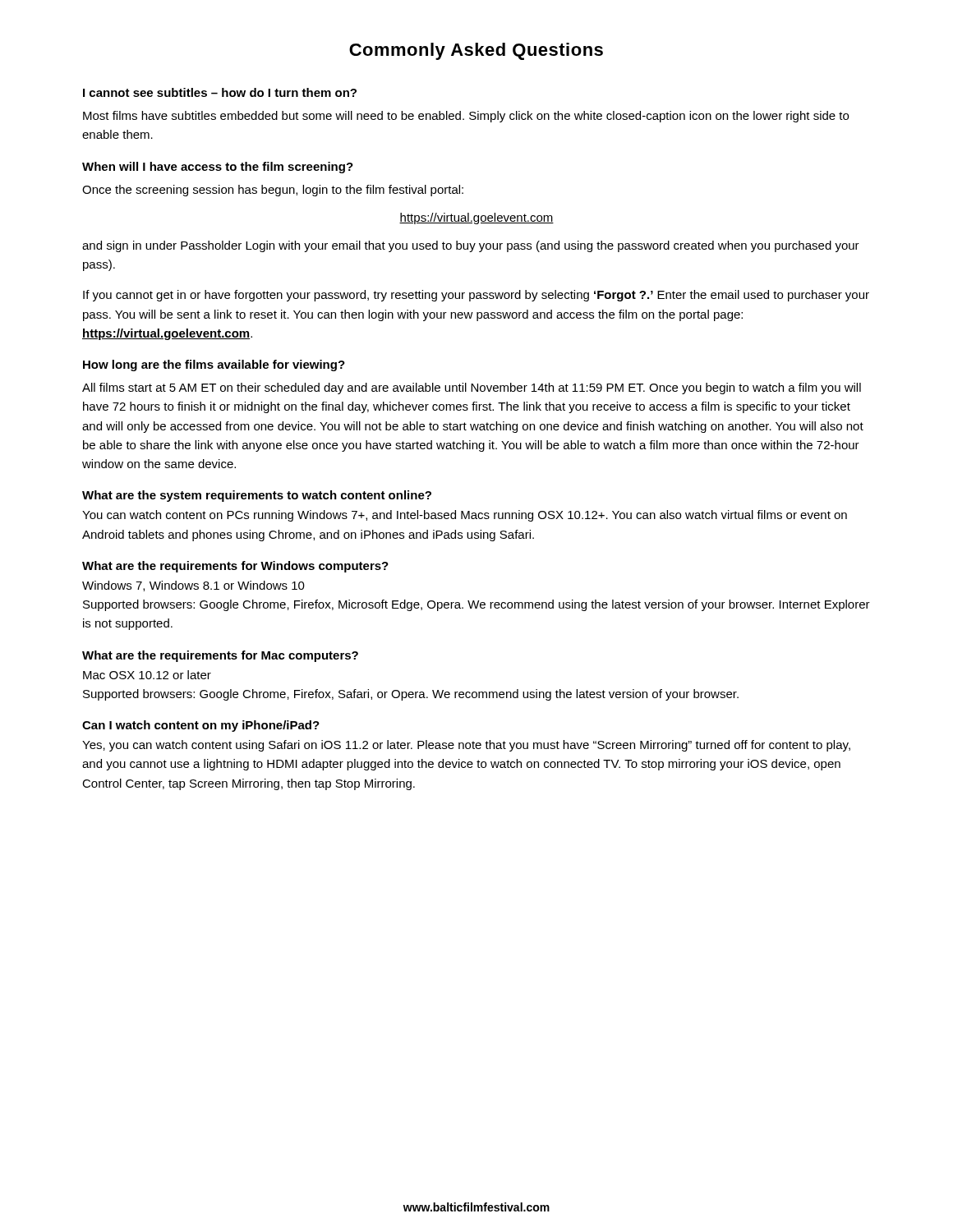Click on the text block that says "and sign in under Passholder Login with"

pyautogui.click(x=471, y=255)
